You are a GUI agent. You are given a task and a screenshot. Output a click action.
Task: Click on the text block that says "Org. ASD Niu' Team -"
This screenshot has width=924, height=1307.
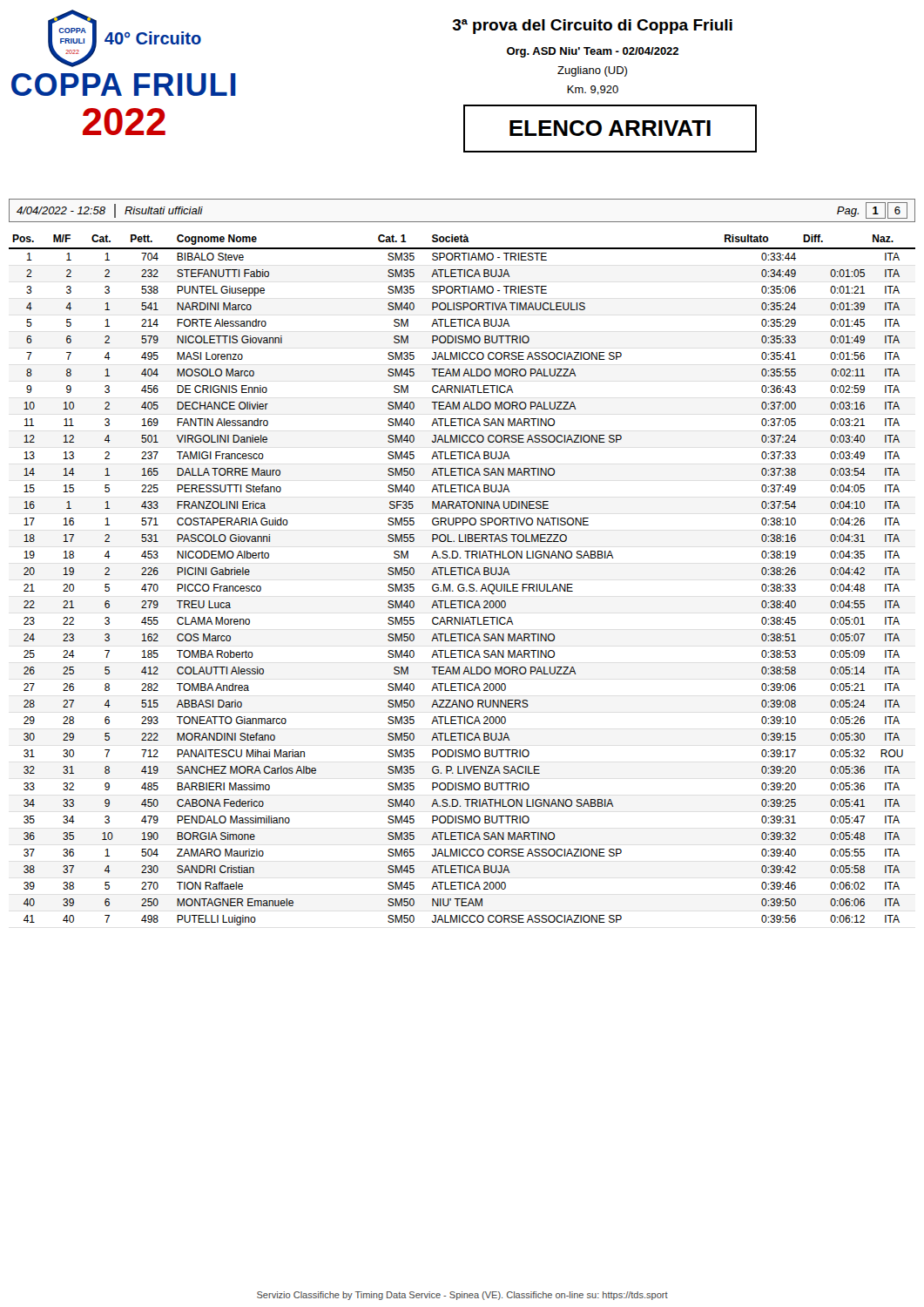593,70
